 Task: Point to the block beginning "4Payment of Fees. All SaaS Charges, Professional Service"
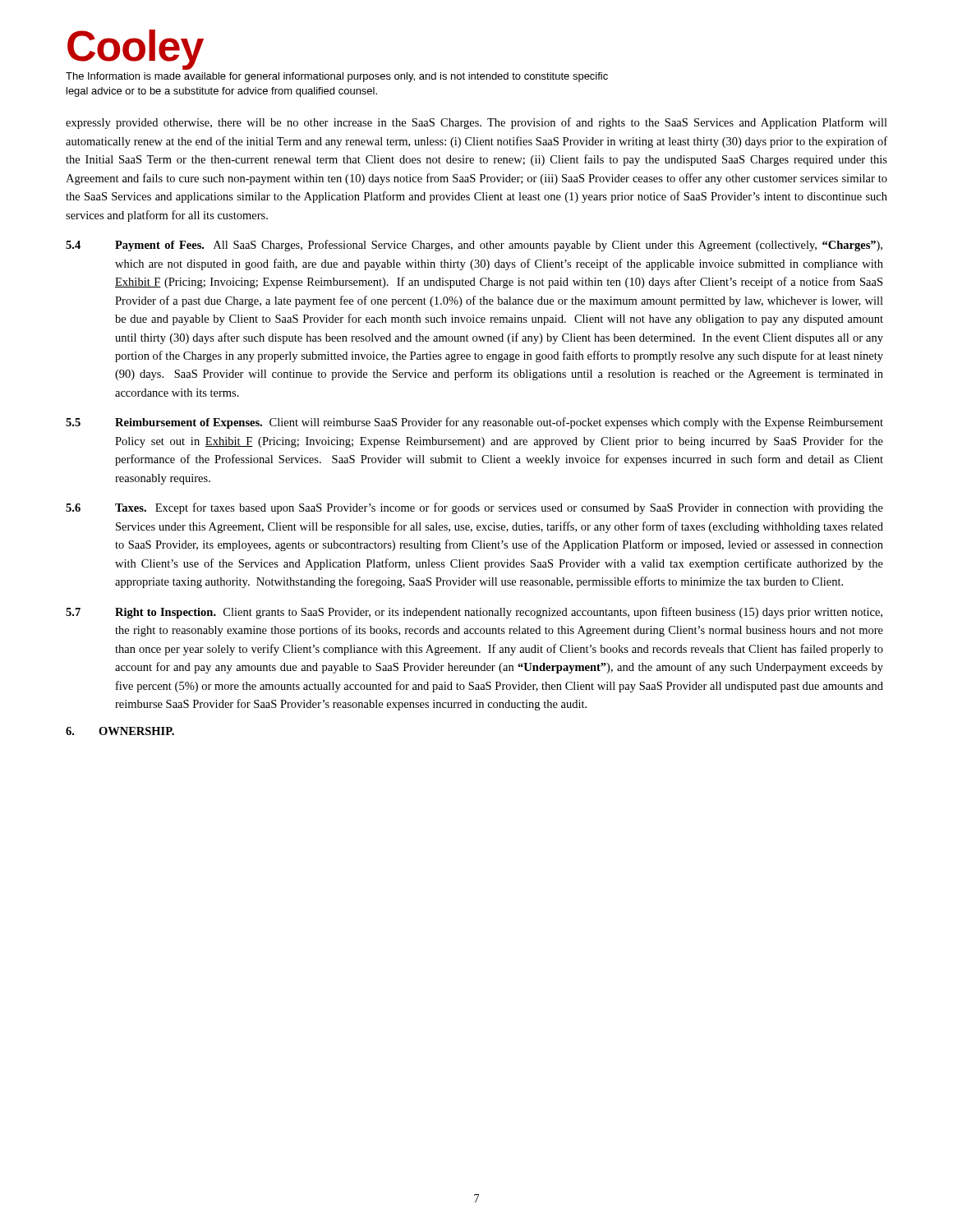pyautogui.click(x=474, y=319)
